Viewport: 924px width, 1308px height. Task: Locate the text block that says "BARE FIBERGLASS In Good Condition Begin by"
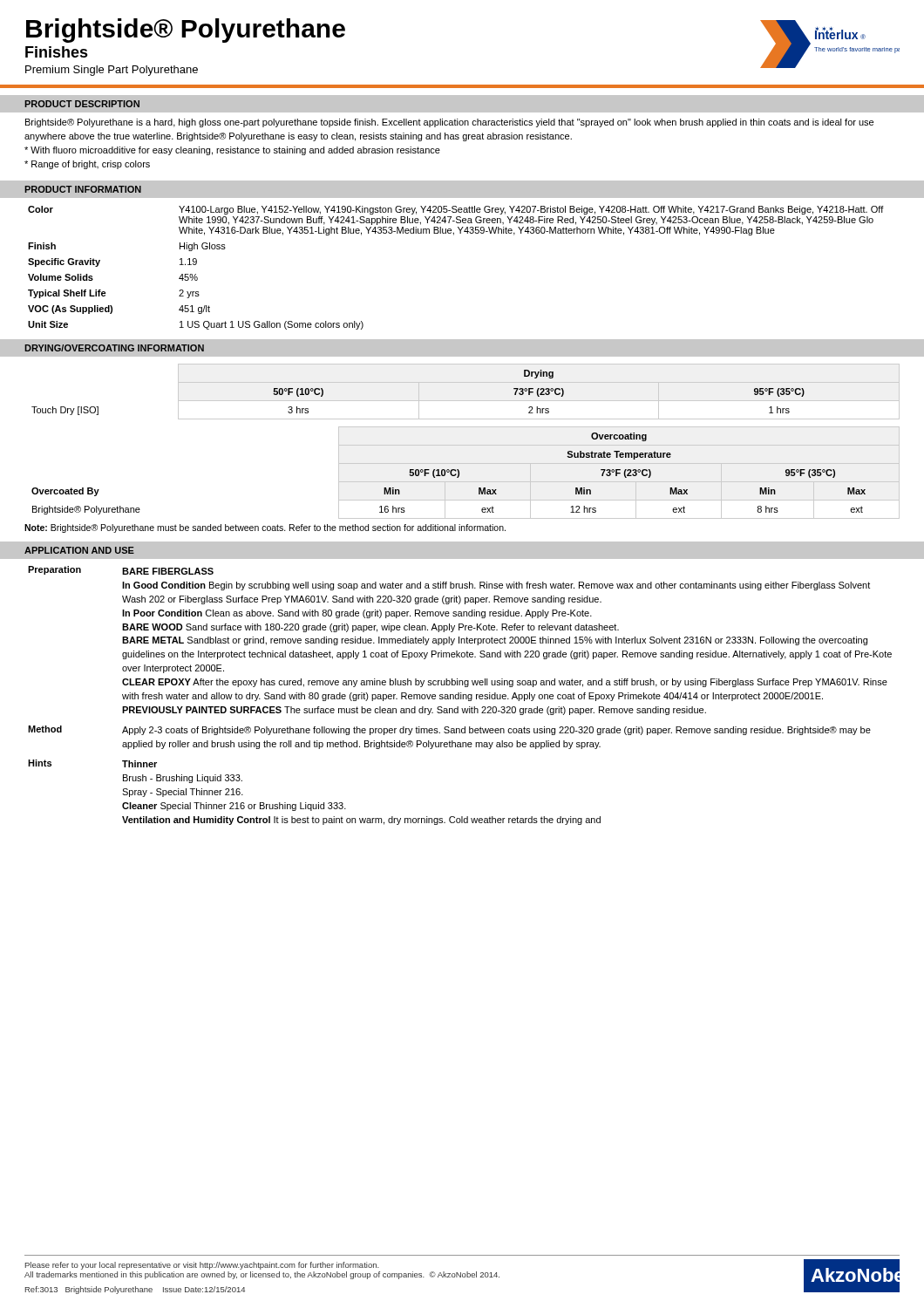pyautogui.click(x=507, y=640)
